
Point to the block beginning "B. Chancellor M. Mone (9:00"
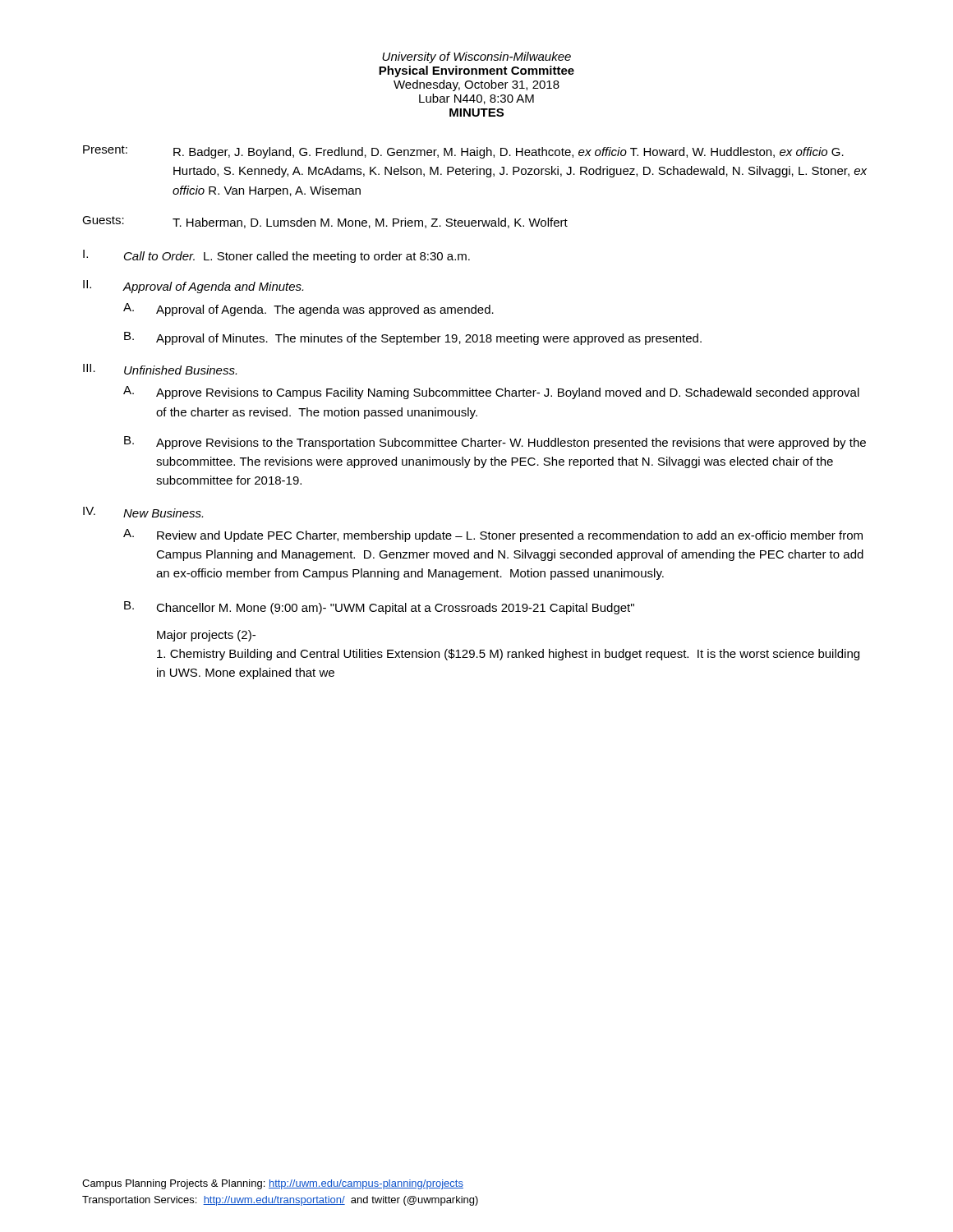(x=497, y=607)
